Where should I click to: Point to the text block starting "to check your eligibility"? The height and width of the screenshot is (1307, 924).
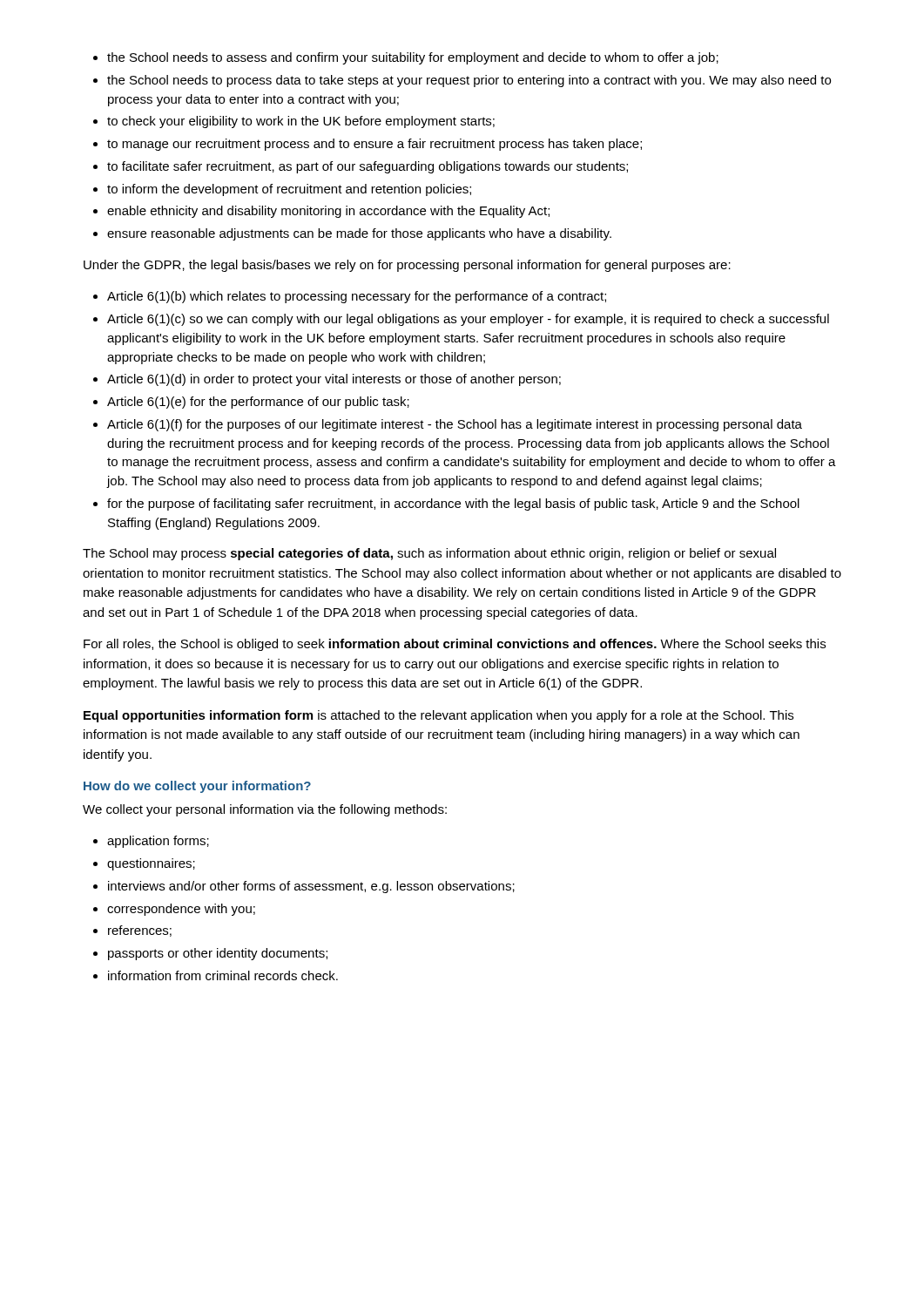(x=474, y=121)
